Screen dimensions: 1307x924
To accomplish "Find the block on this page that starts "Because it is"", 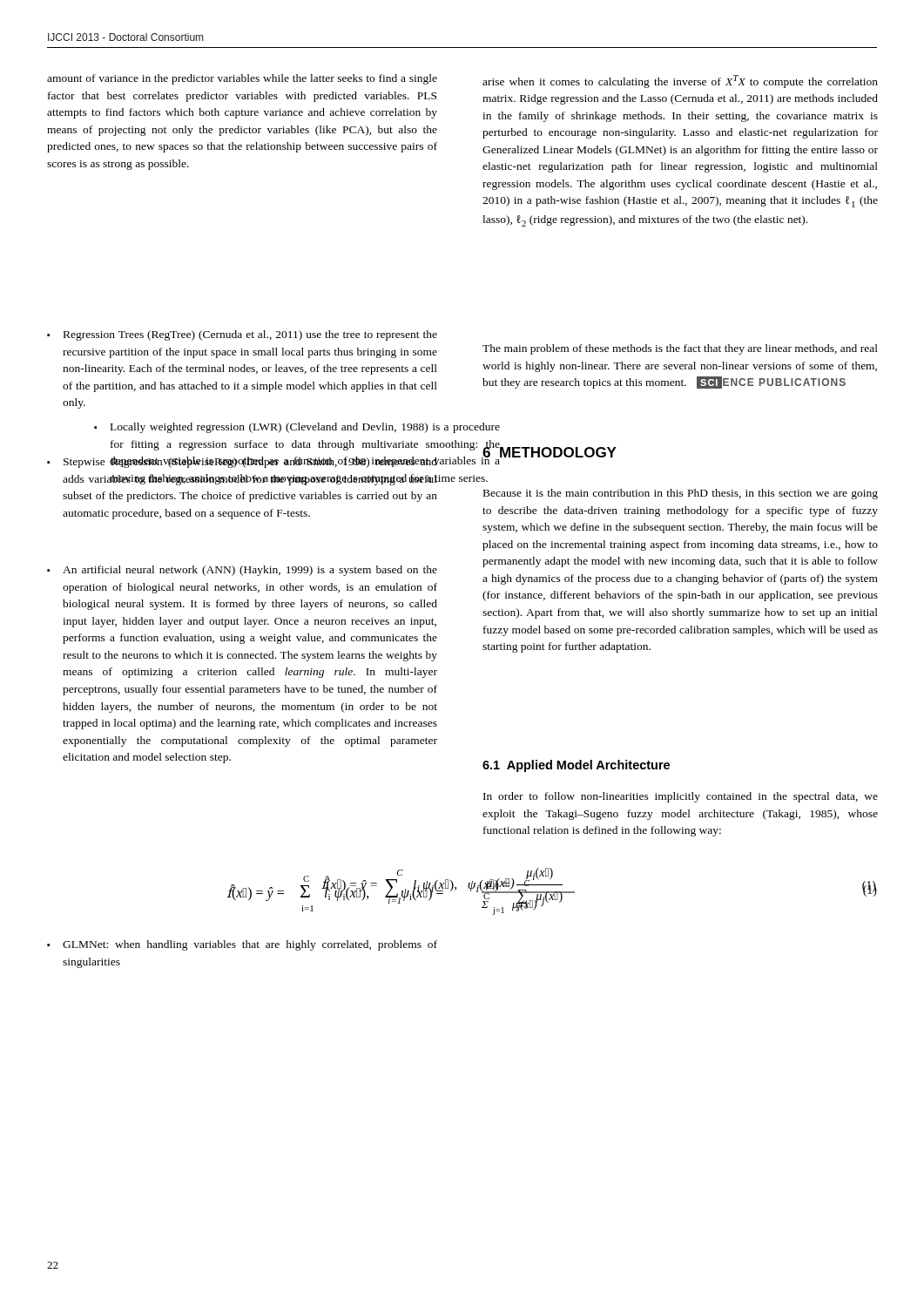I will click(x=680, y=569).
